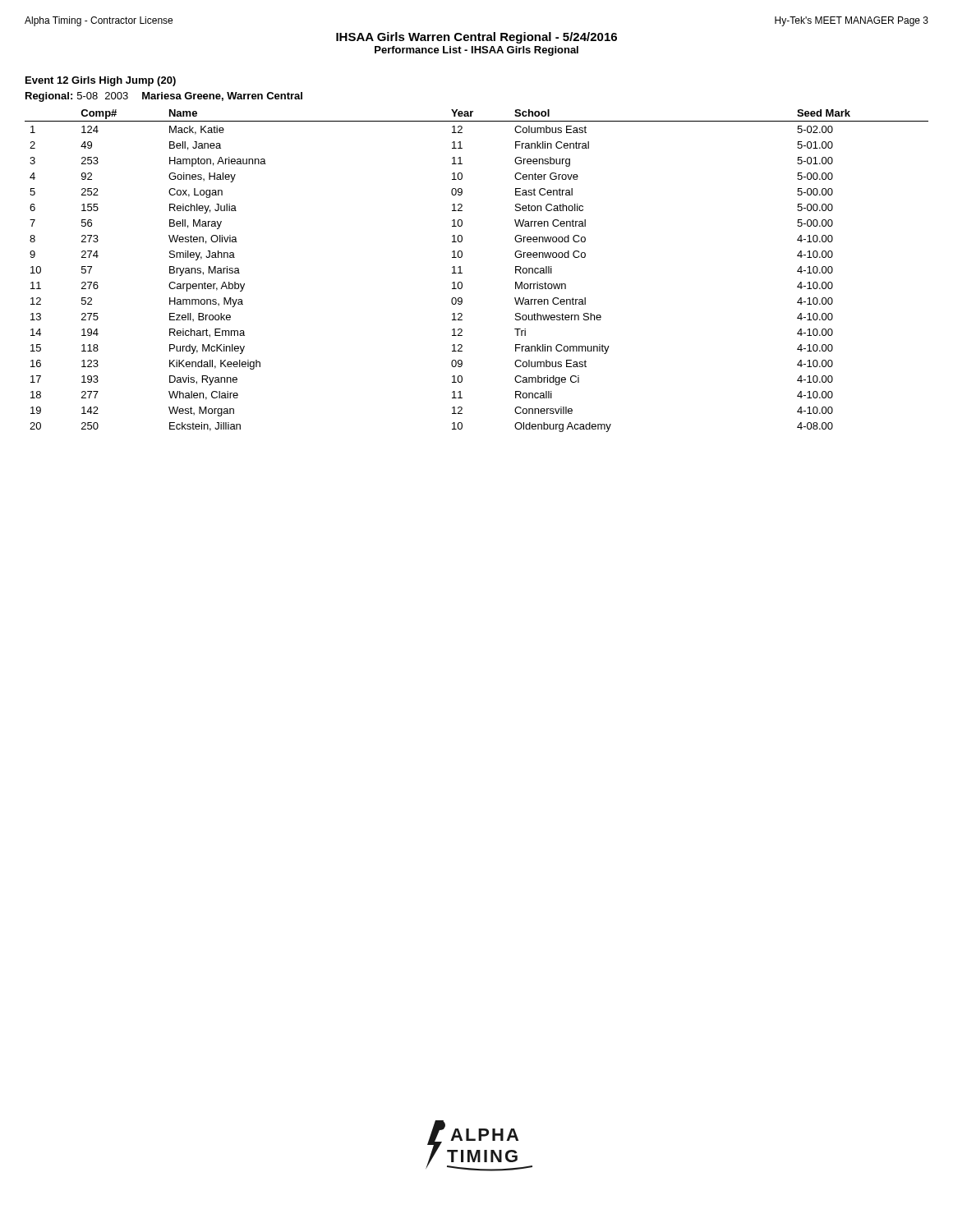Click the section header
This screenshot has height=1232, width=953.
pyautogui.click(x=100, y=80)
